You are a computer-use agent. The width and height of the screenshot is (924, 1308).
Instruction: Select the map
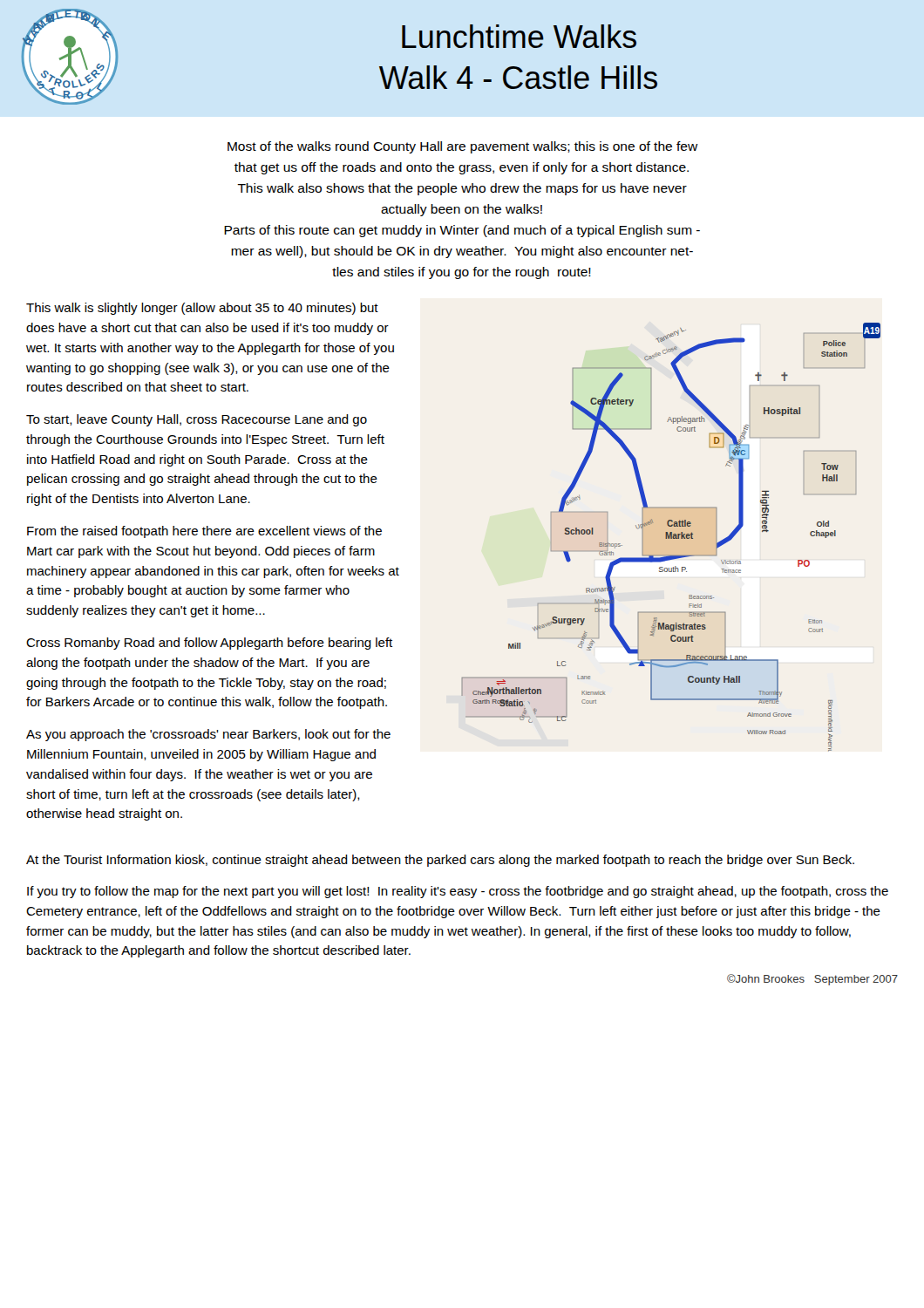coord(659,525)
